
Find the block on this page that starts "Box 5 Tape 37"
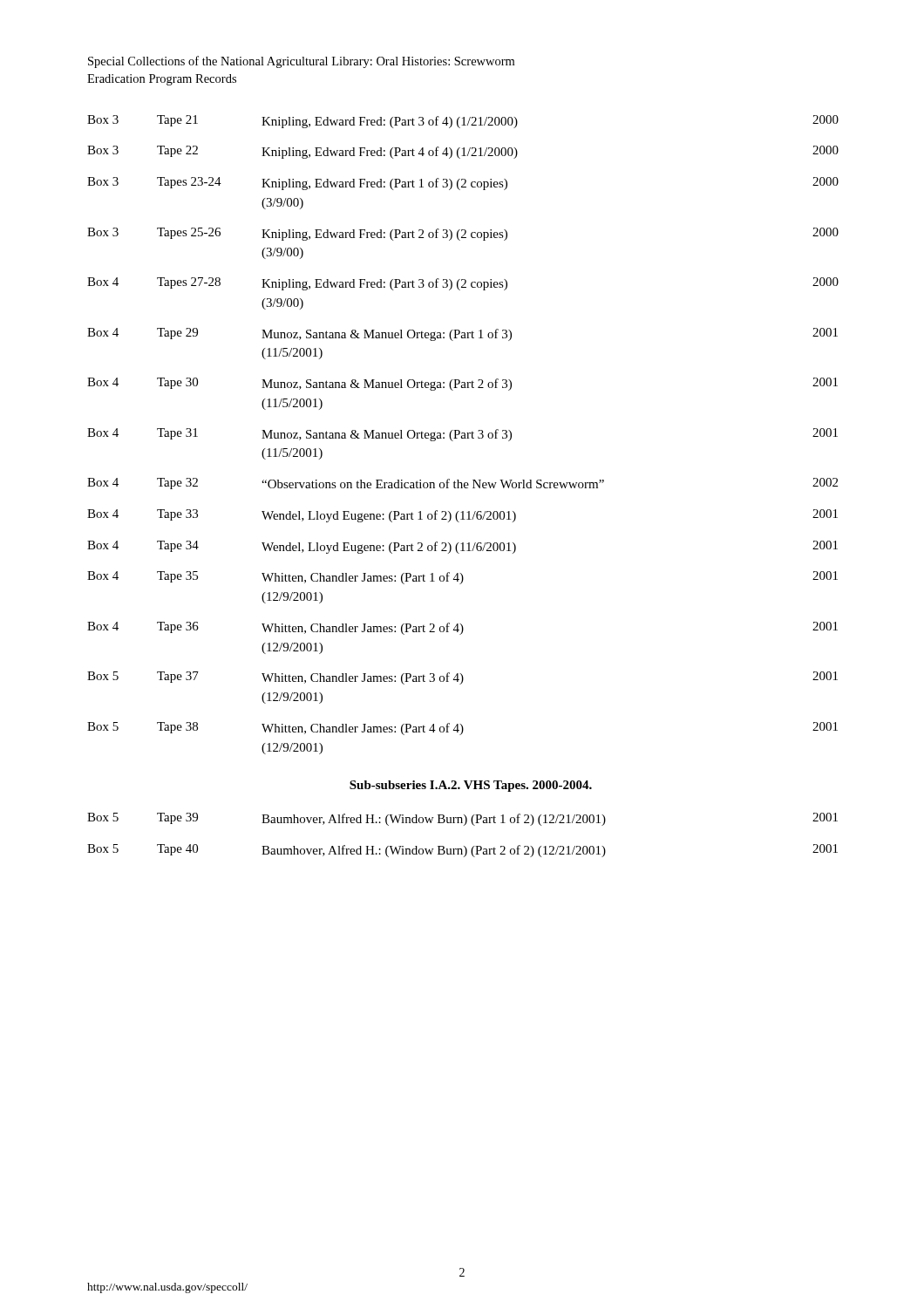point(471,688)
